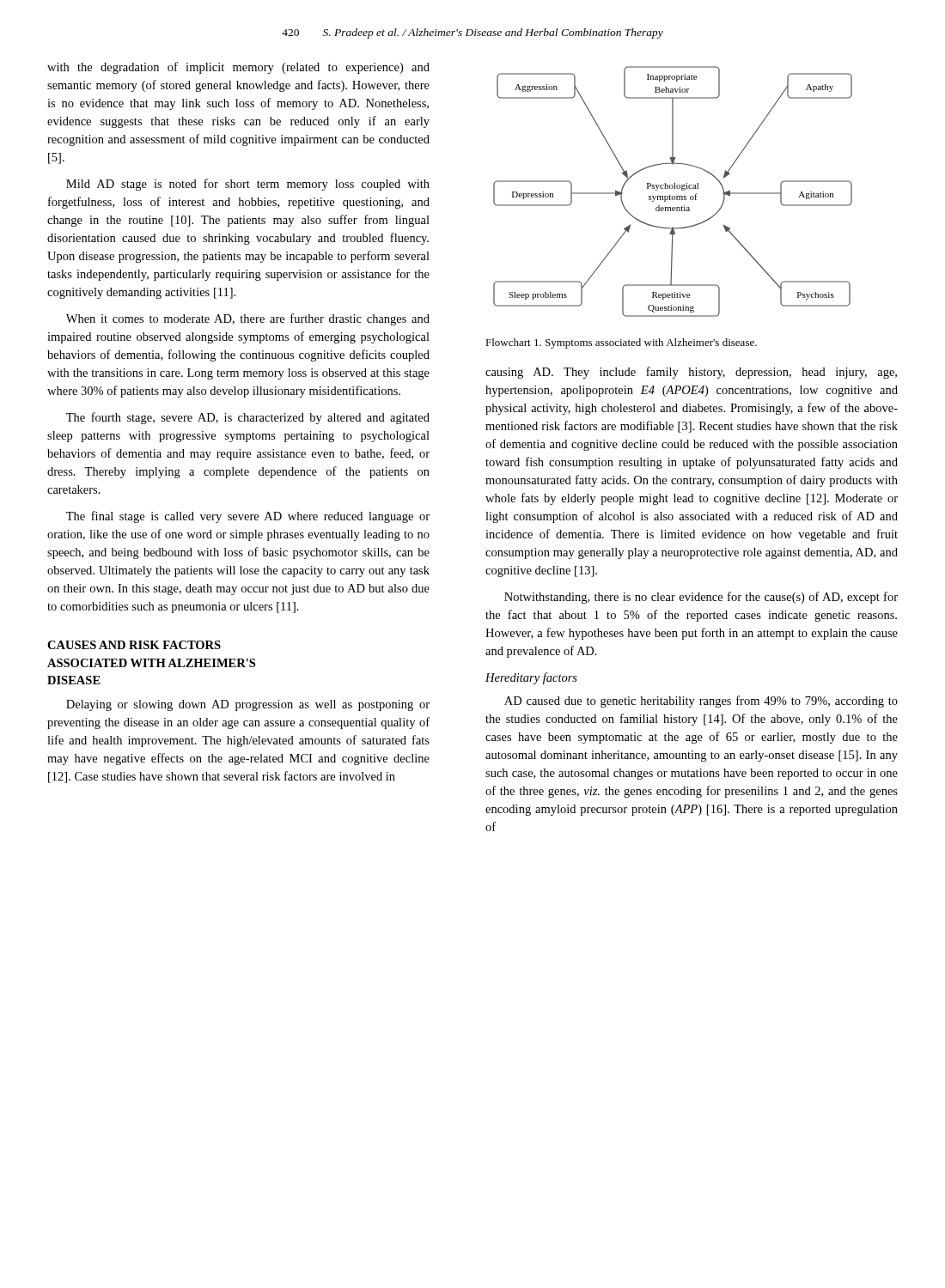Click on the passage starting "Hereditary factors"
Viewport: 945px width, 1288px height.
[531, 678]
